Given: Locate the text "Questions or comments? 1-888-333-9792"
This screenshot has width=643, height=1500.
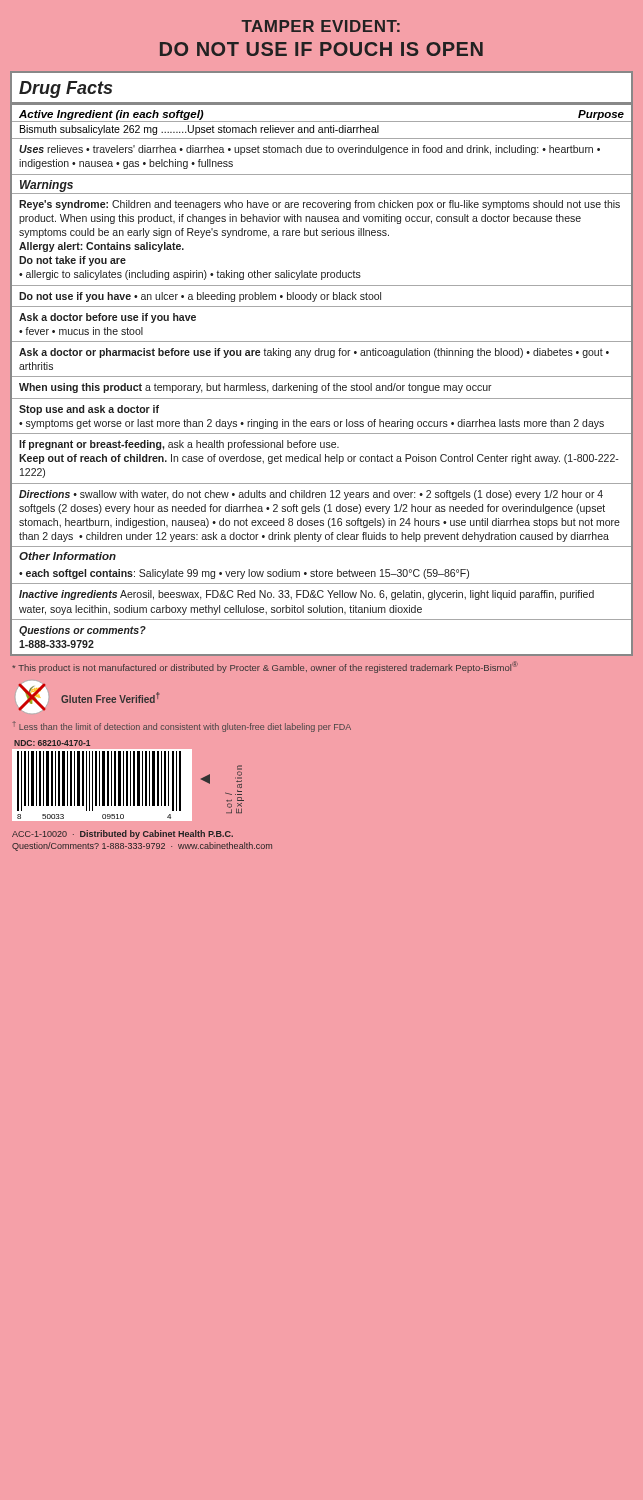Looking at the screenshot, I should 82,637.
